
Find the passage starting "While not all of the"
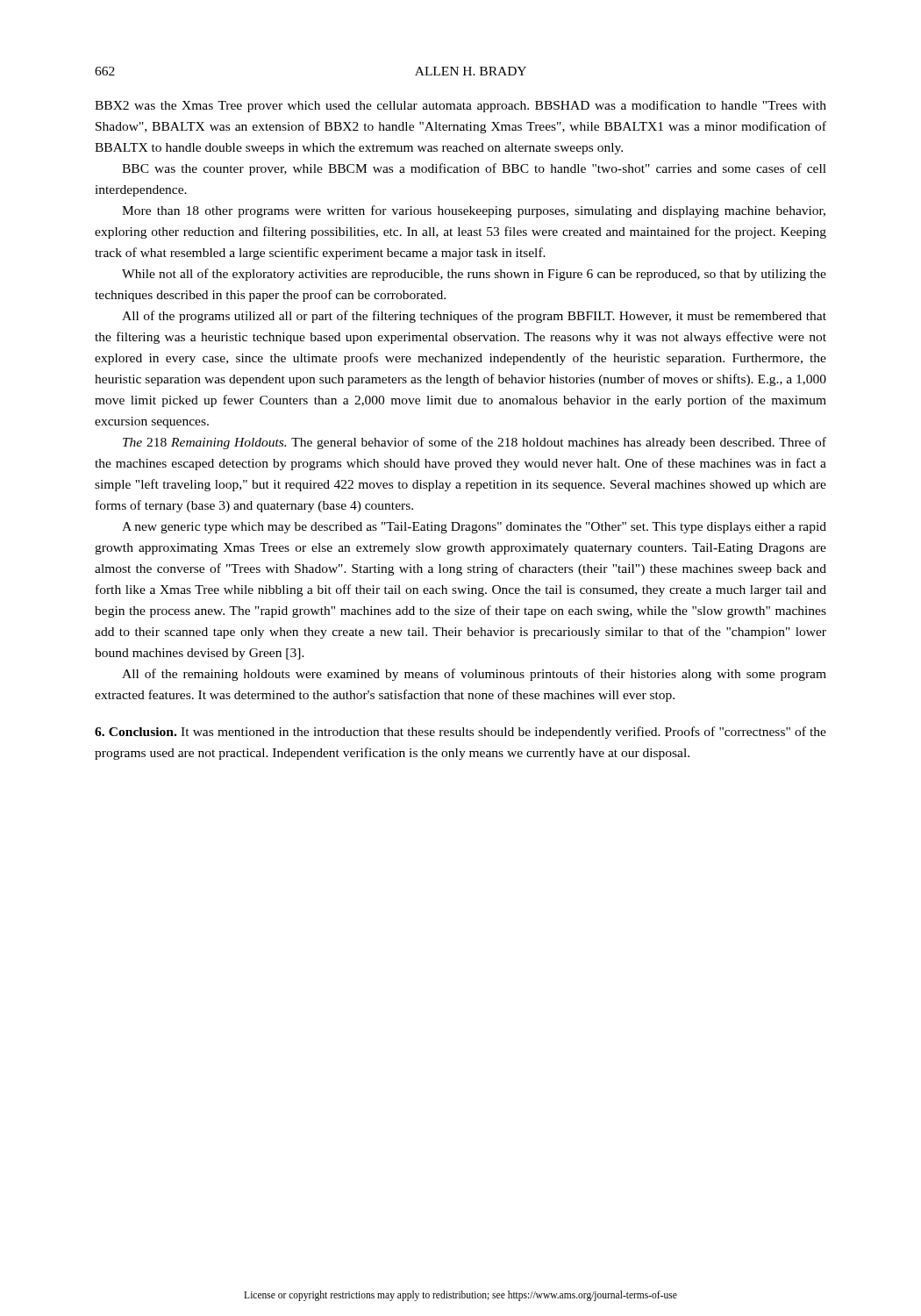(460, 284)
